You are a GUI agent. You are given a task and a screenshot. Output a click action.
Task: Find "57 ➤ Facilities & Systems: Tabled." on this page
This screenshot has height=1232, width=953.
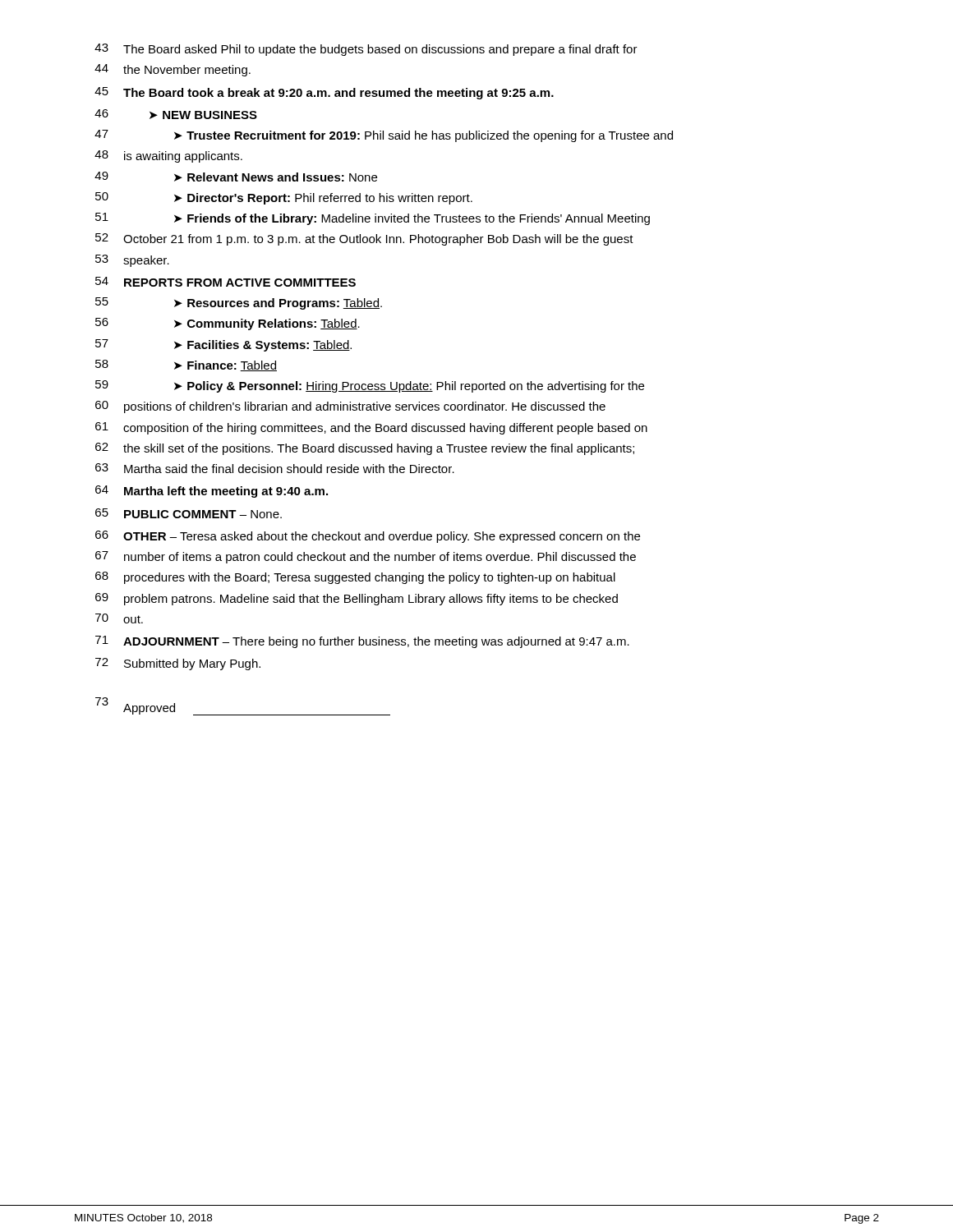(x=223, y=345)
